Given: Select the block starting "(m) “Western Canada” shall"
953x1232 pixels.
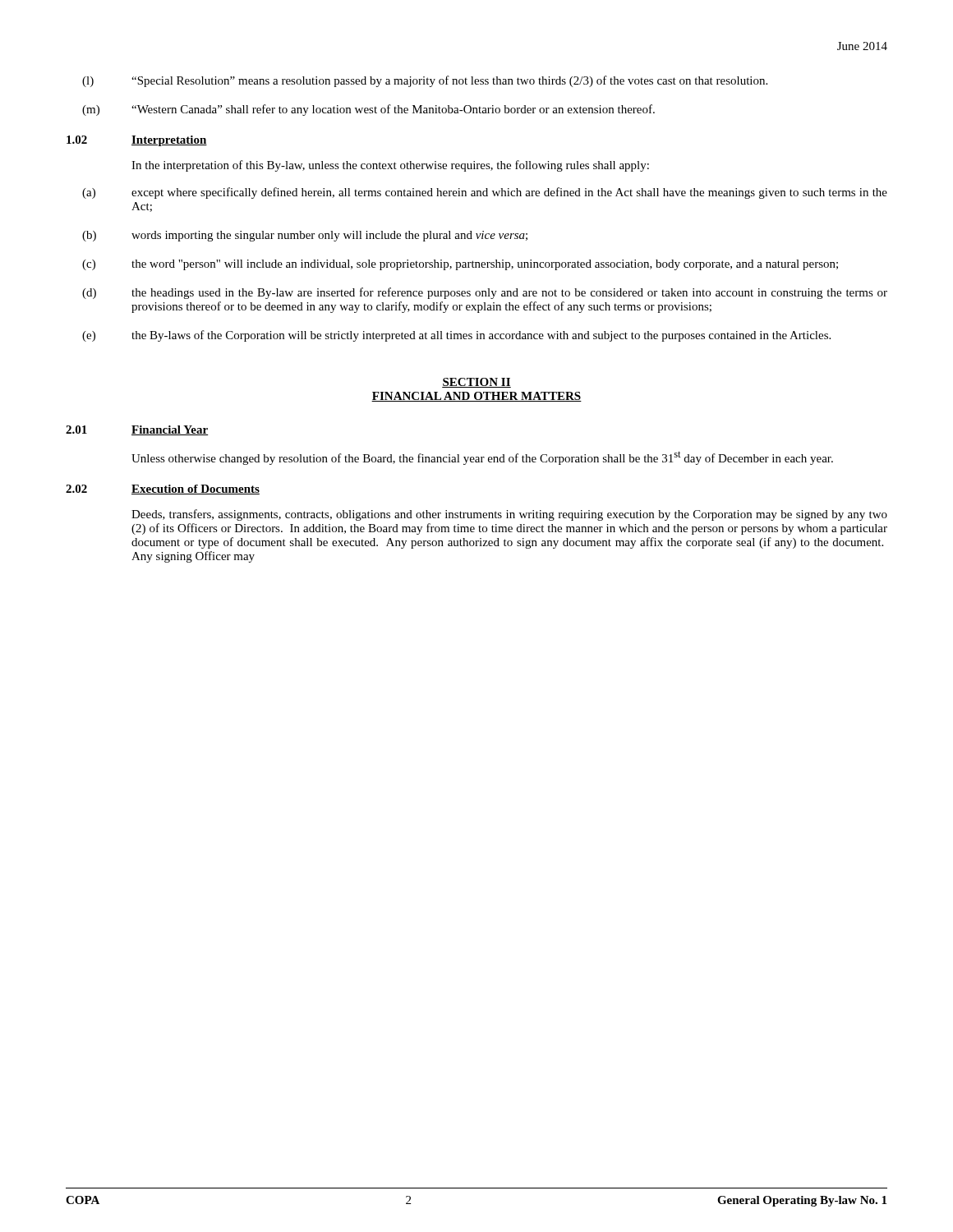Looking at the screenshot, I should (x=476, y=110).
